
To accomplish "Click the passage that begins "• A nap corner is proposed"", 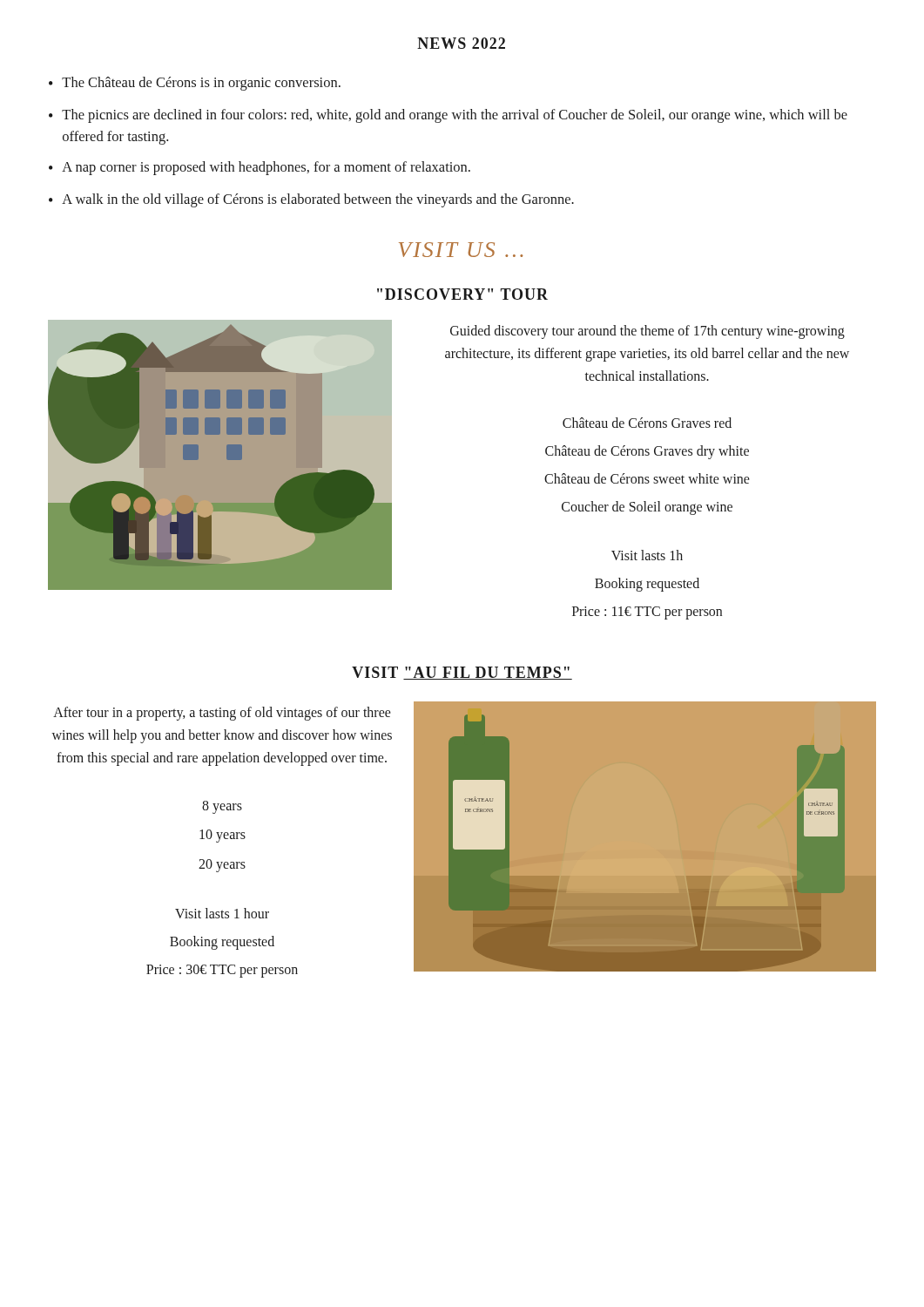I will tap(260, 168).
